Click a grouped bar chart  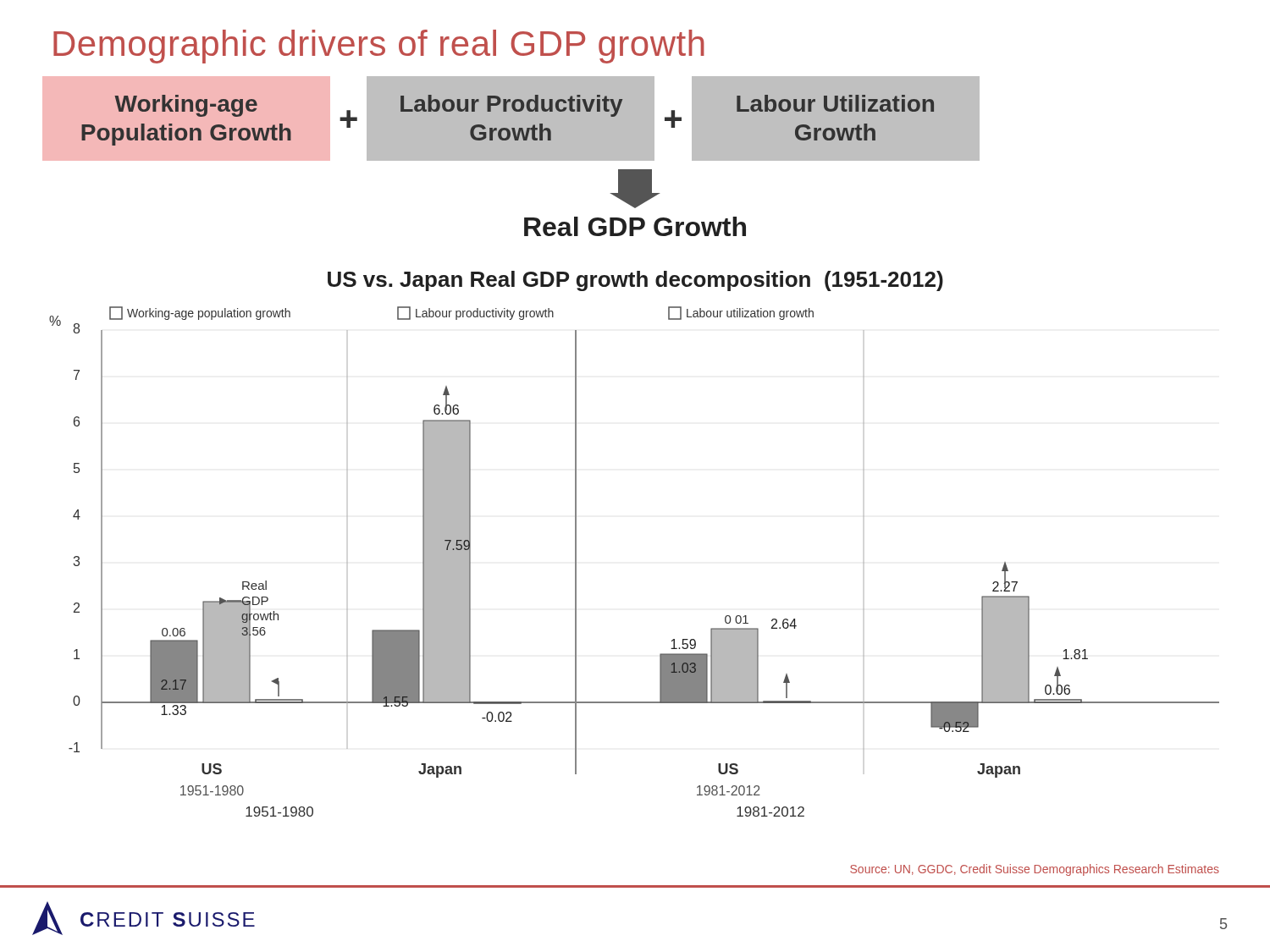[635, 563]
